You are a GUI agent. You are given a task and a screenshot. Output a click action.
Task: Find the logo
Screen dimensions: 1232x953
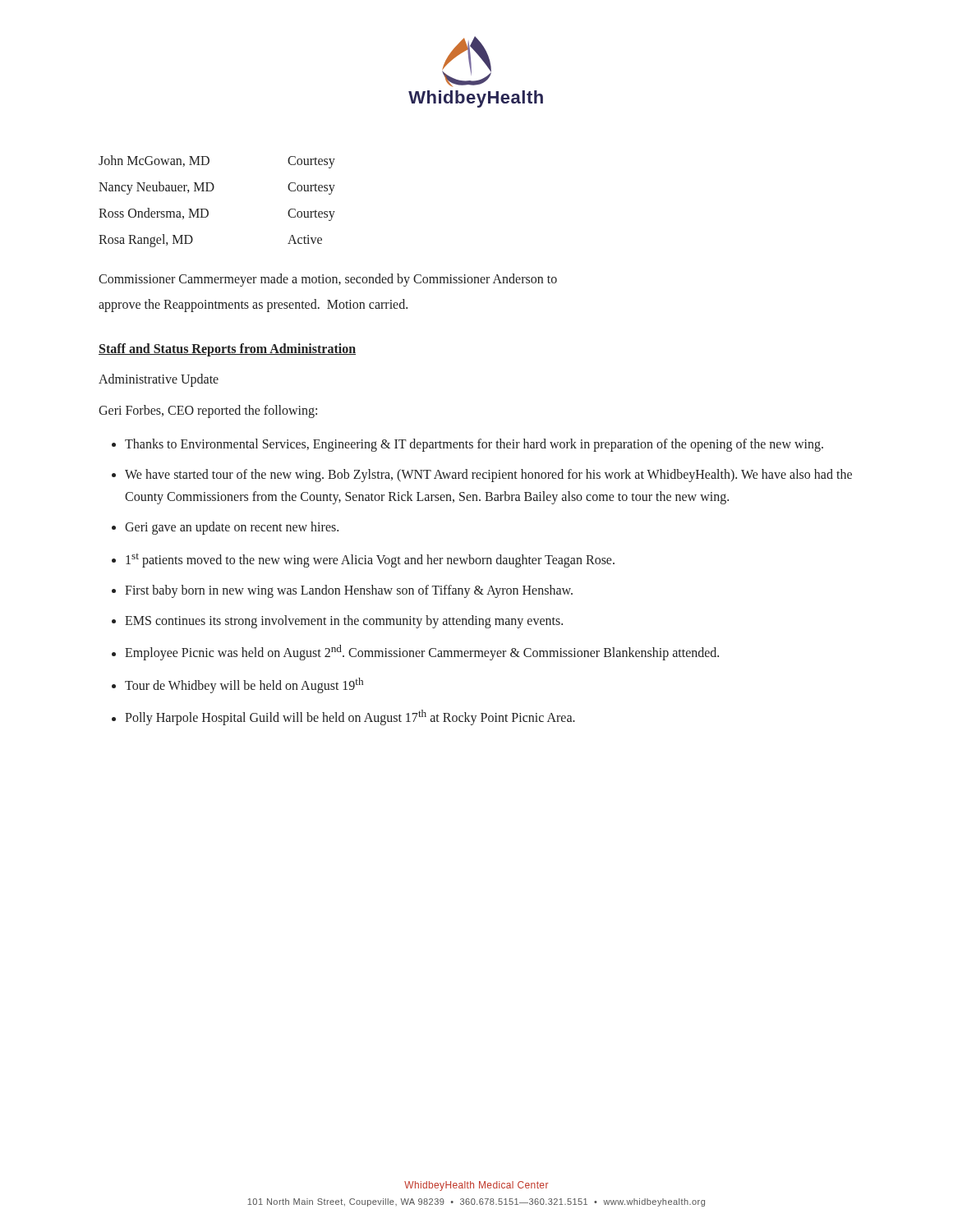click(476, 74)
